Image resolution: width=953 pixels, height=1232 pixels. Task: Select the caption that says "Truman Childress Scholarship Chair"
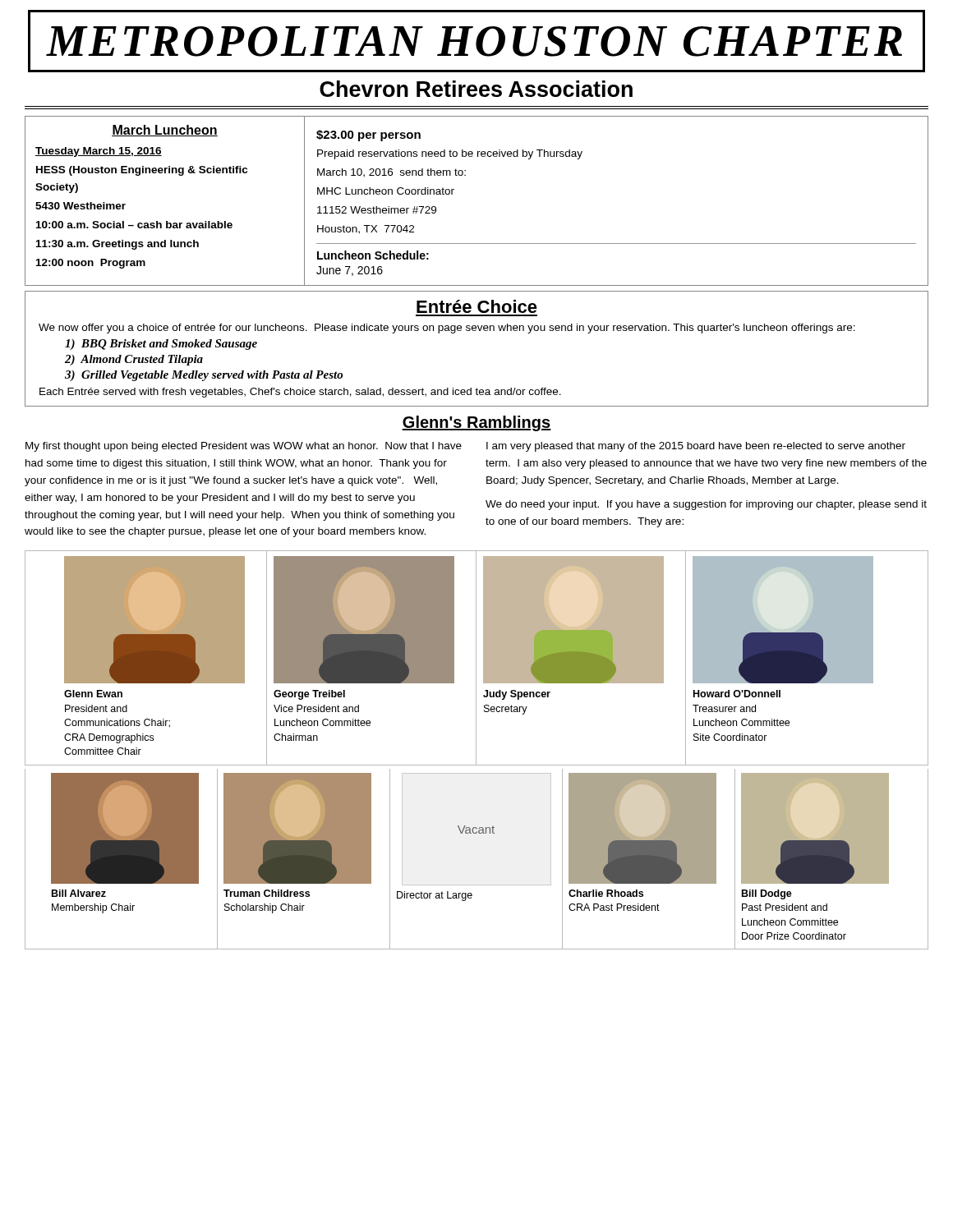pyautogui.click(x=267, y=901)
